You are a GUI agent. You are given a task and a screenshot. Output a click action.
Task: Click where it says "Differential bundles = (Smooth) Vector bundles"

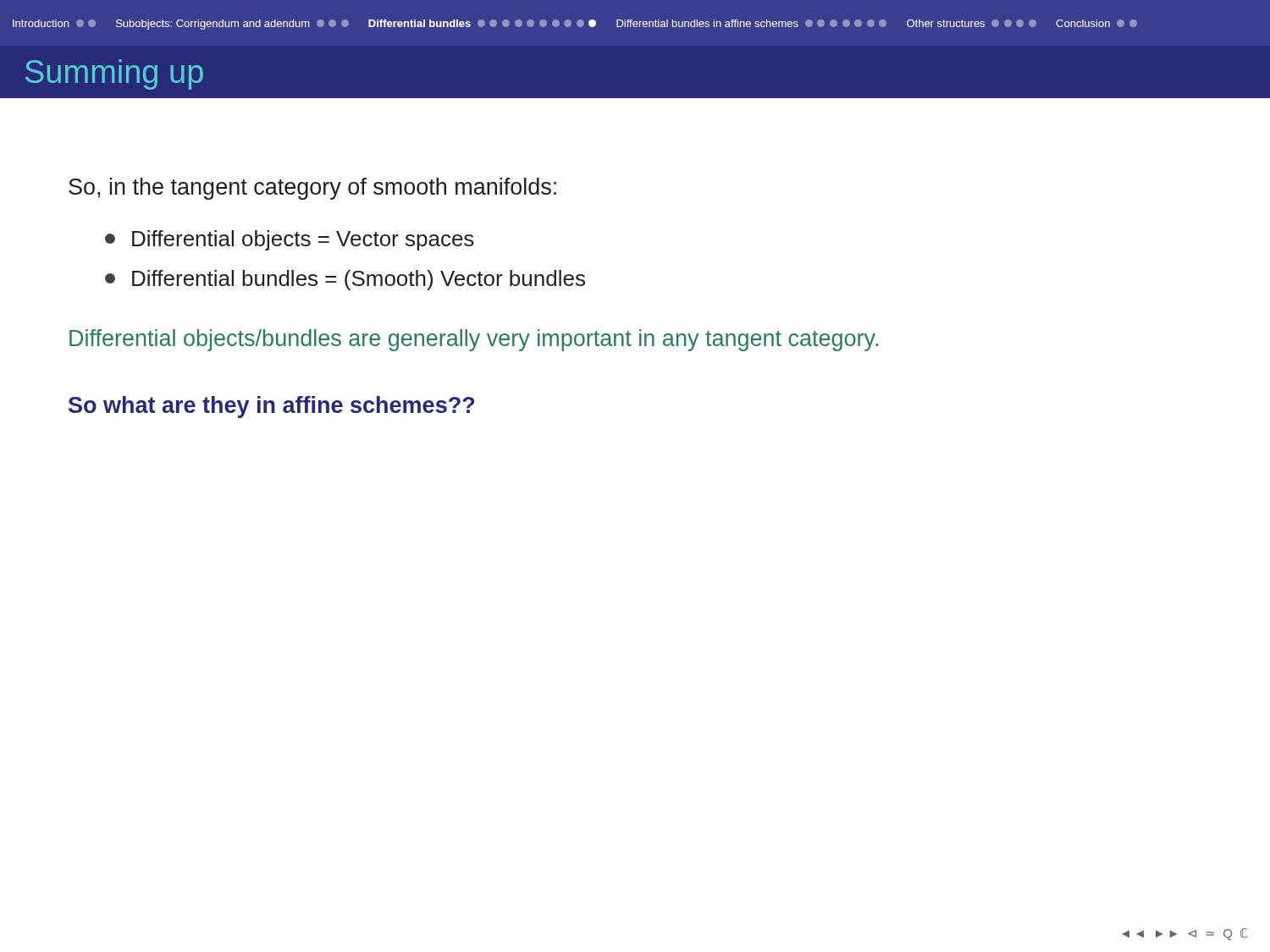345,279
